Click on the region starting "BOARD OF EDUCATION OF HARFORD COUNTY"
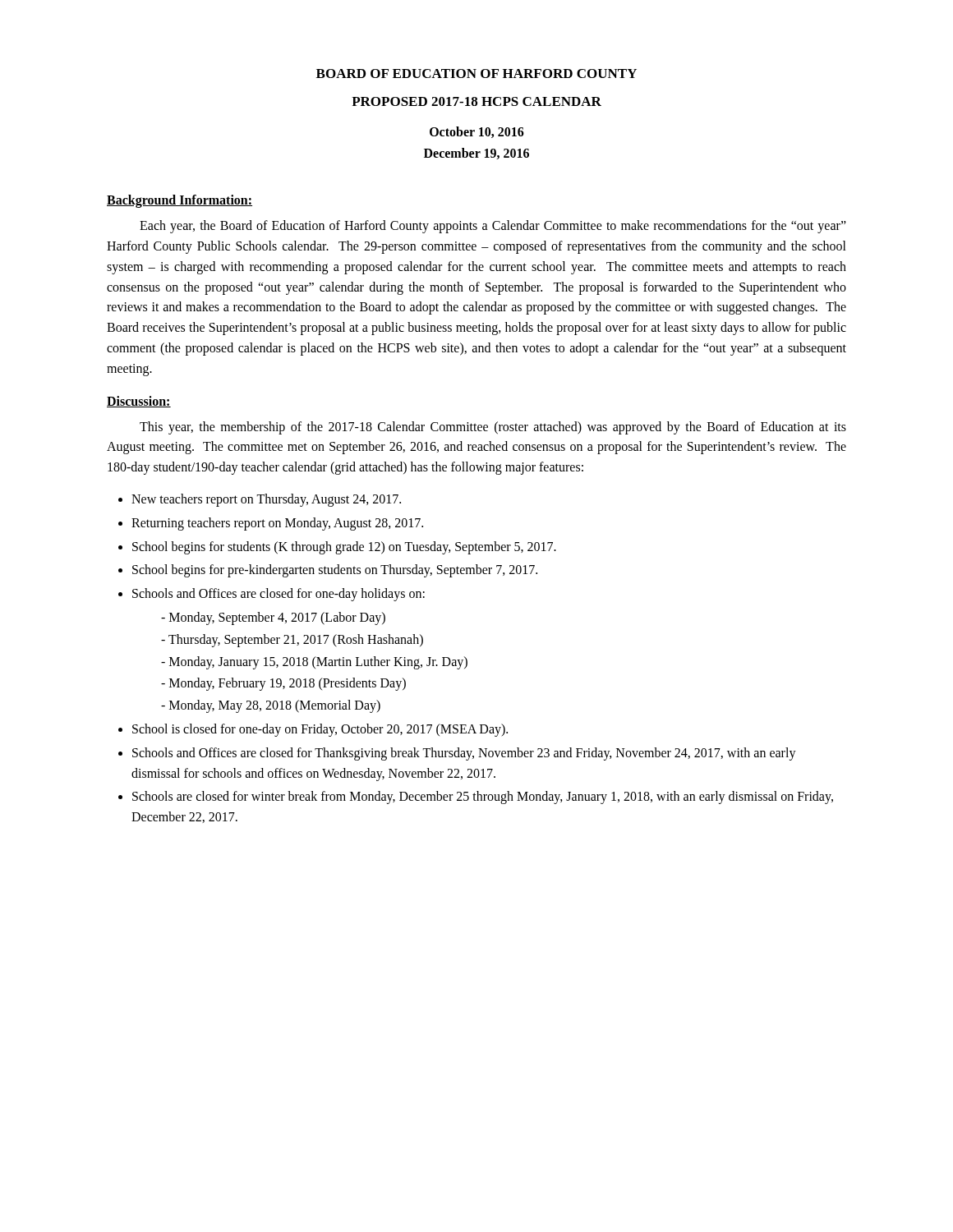This screenshot has height=1232, width=953. (x=476, y=74)
